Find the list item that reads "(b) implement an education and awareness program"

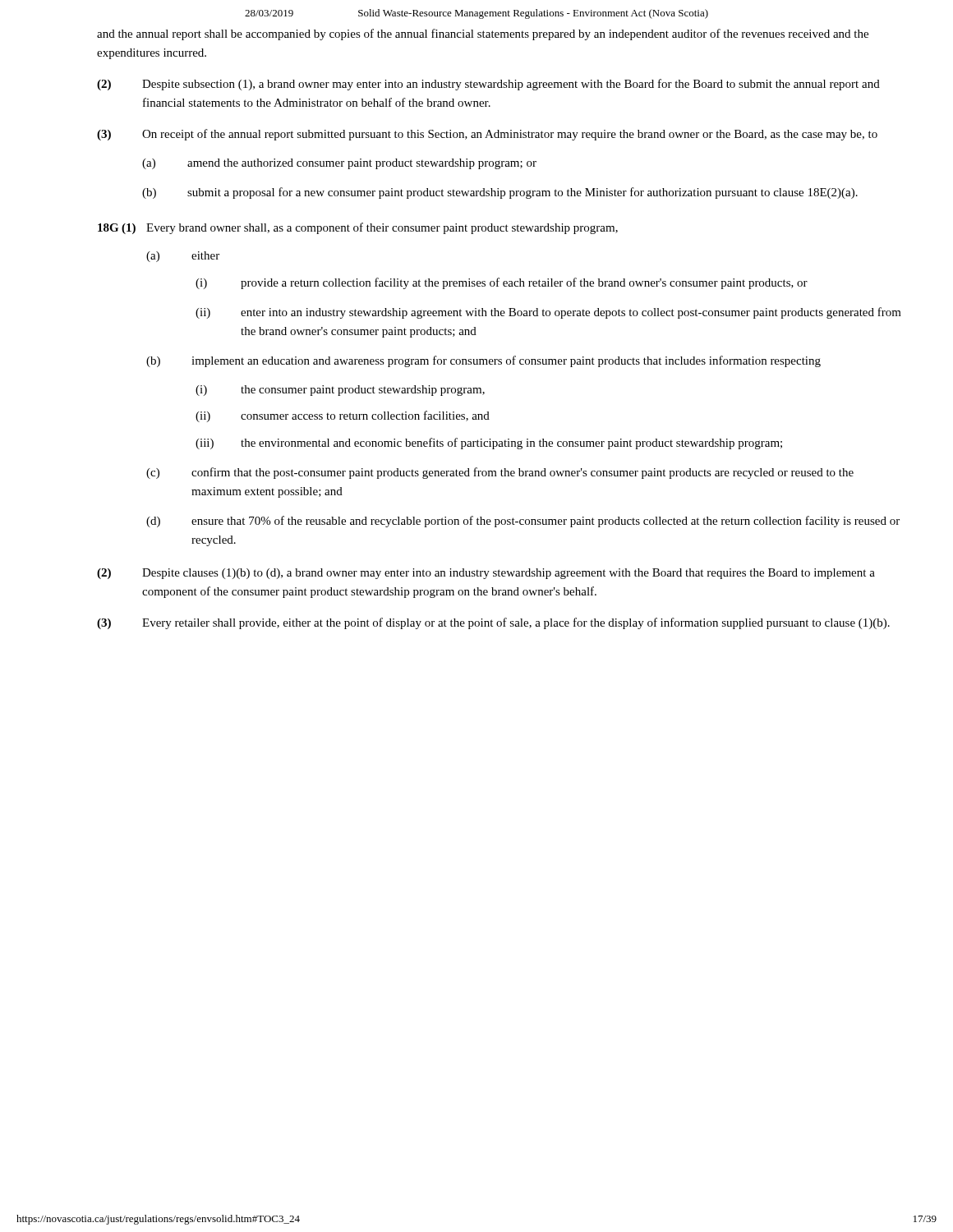[x=483, y=361]
